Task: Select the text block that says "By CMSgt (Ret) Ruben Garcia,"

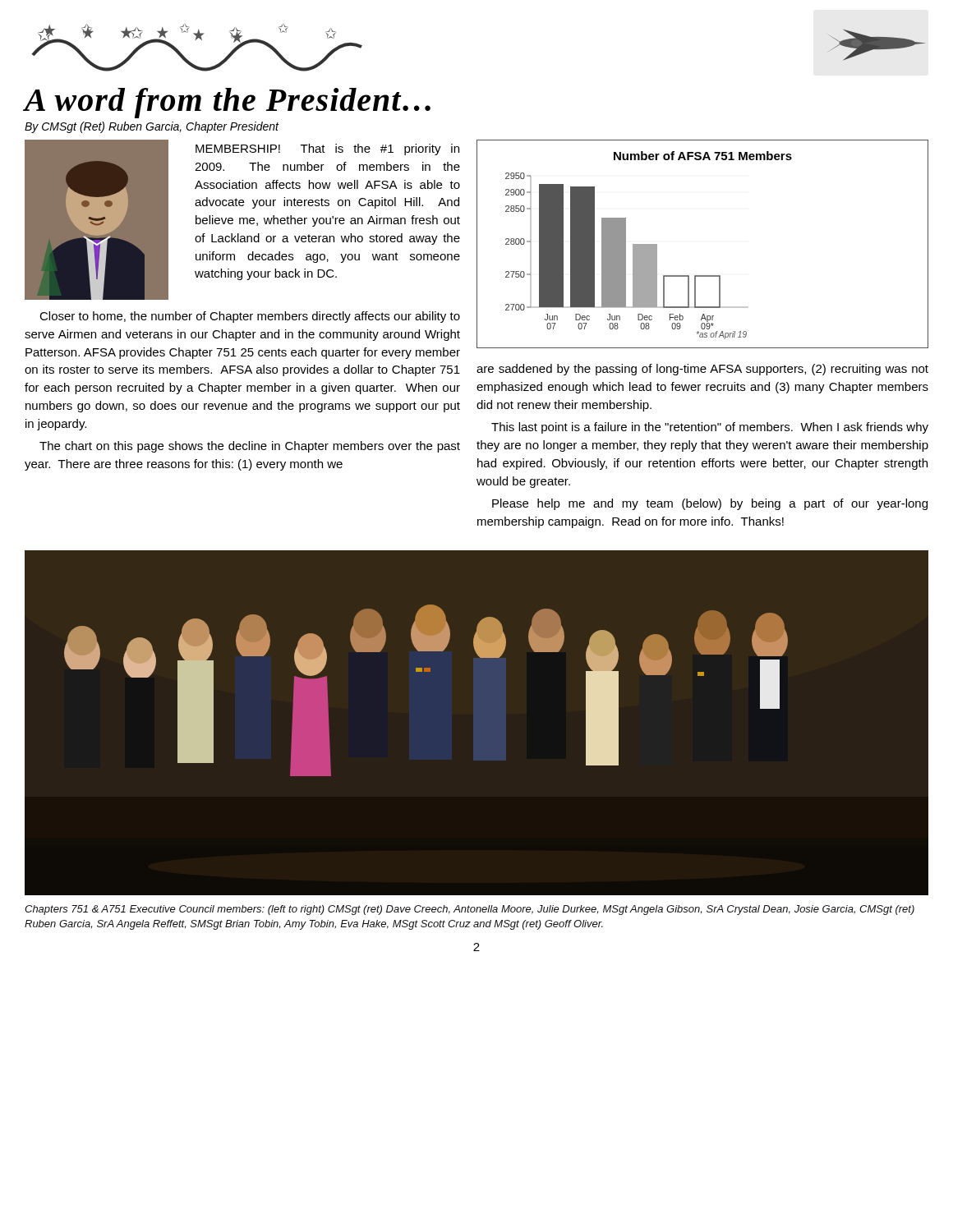Action: (x=152, y=126)
